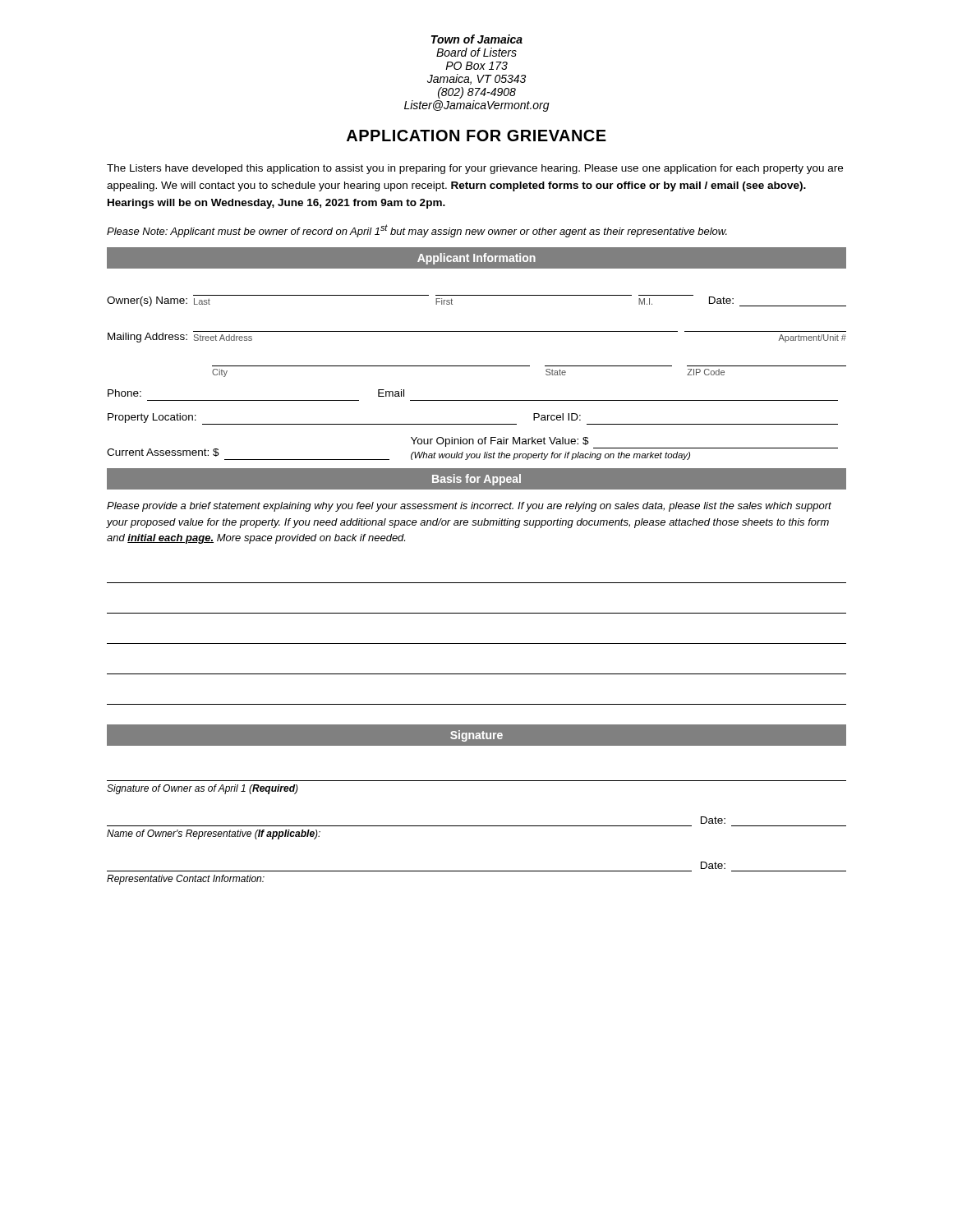Select a table
This screenshot has height=1232, width=953.
(476, 364)
